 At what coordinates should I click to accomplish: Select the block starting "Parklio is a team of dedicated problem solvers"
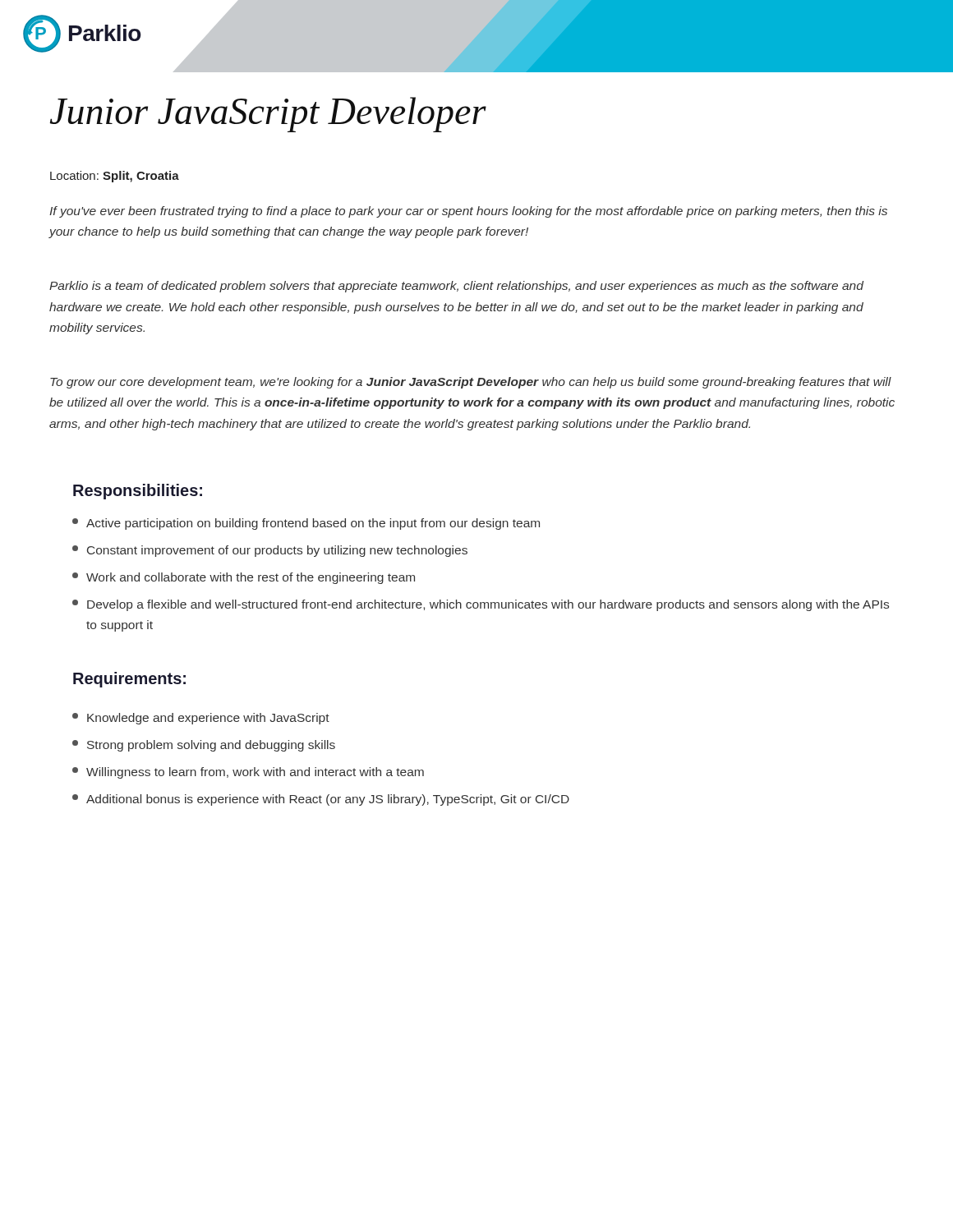[456, 306]
